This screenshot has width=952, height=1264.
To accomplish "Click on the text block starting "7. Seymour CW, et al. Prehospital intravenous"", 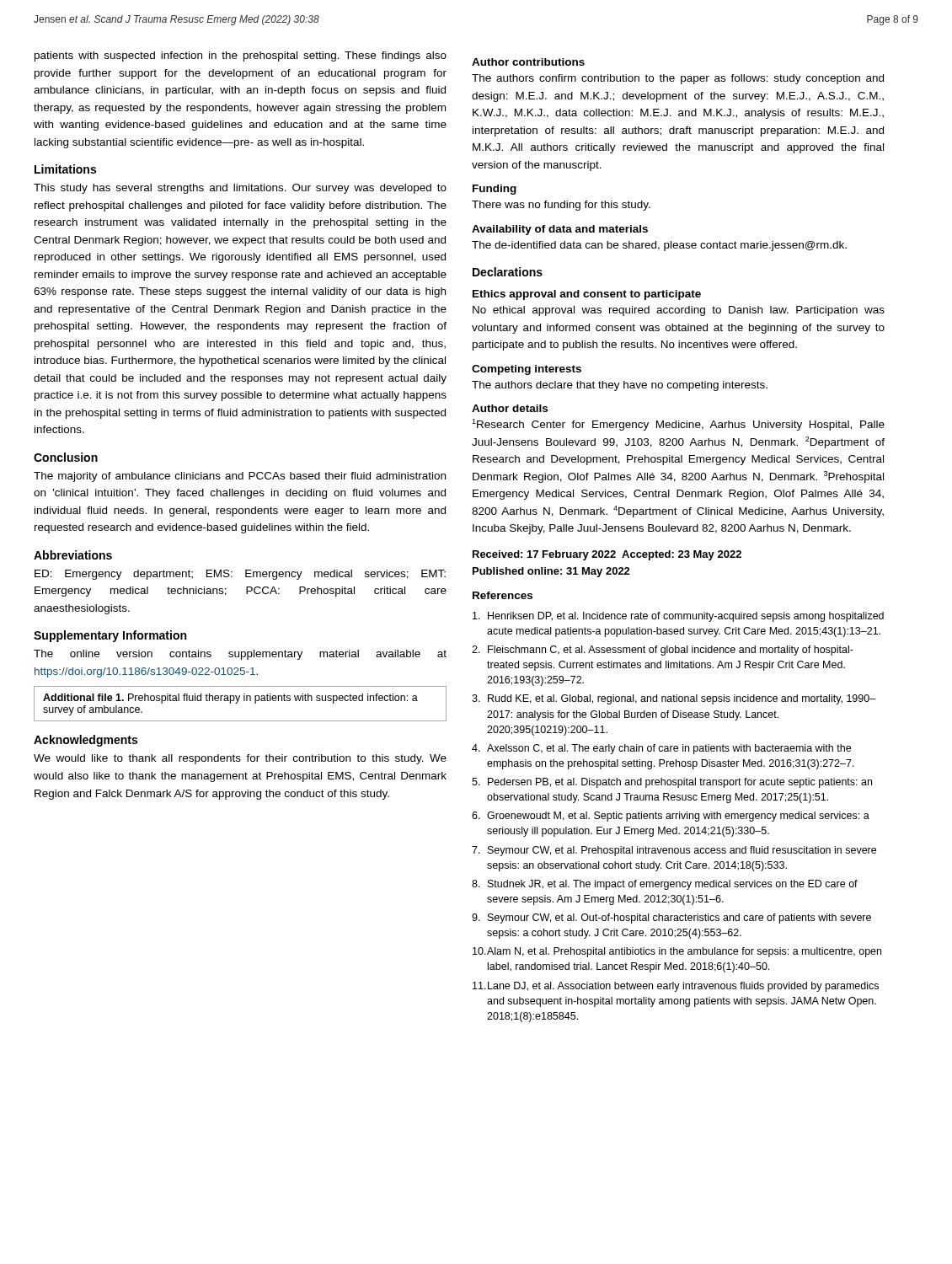I will (x=678, y=858).
